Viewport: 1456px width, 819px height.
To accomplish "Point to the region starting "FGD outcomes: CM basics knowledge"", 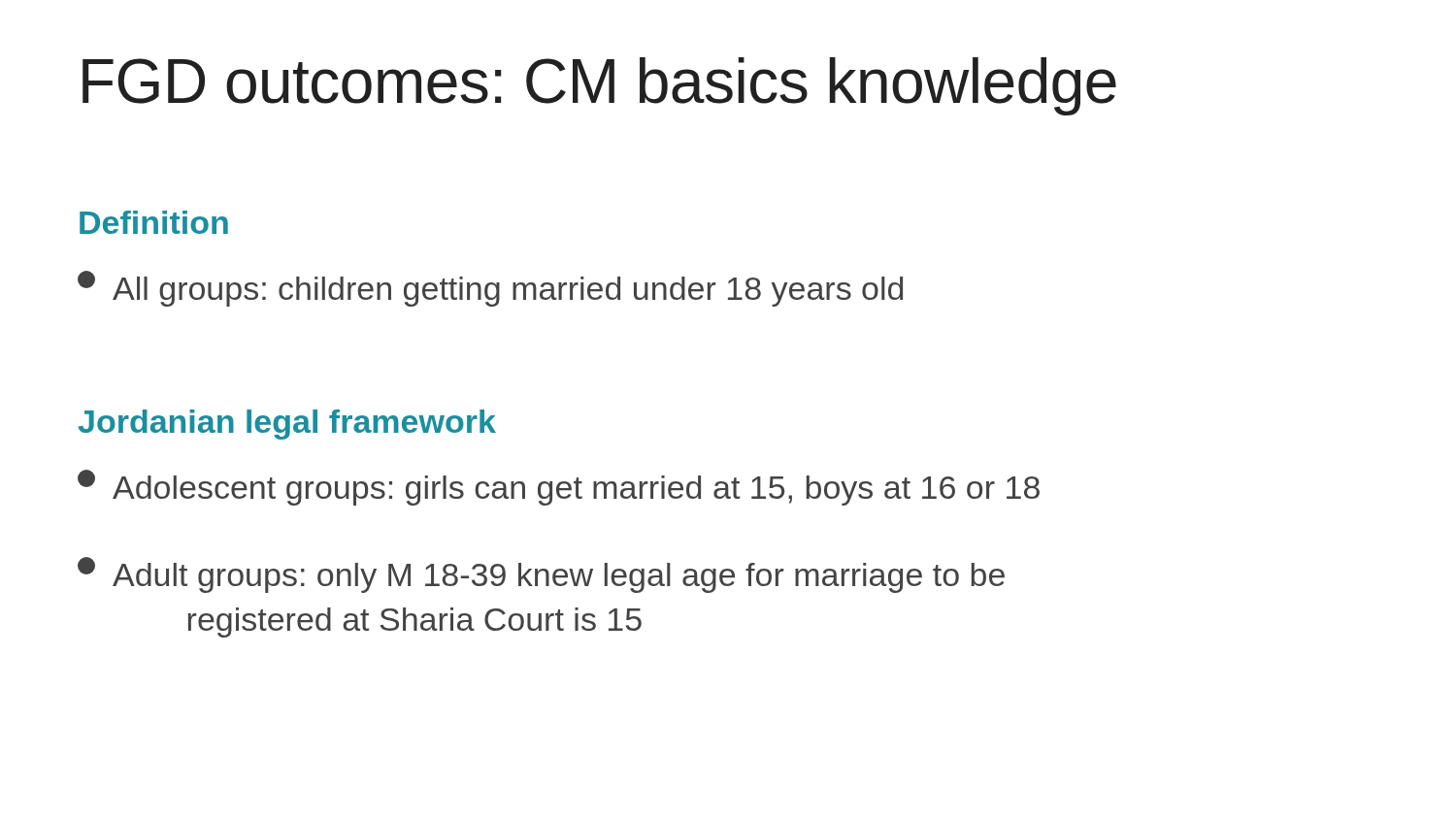I will click(x=598, y=82).
